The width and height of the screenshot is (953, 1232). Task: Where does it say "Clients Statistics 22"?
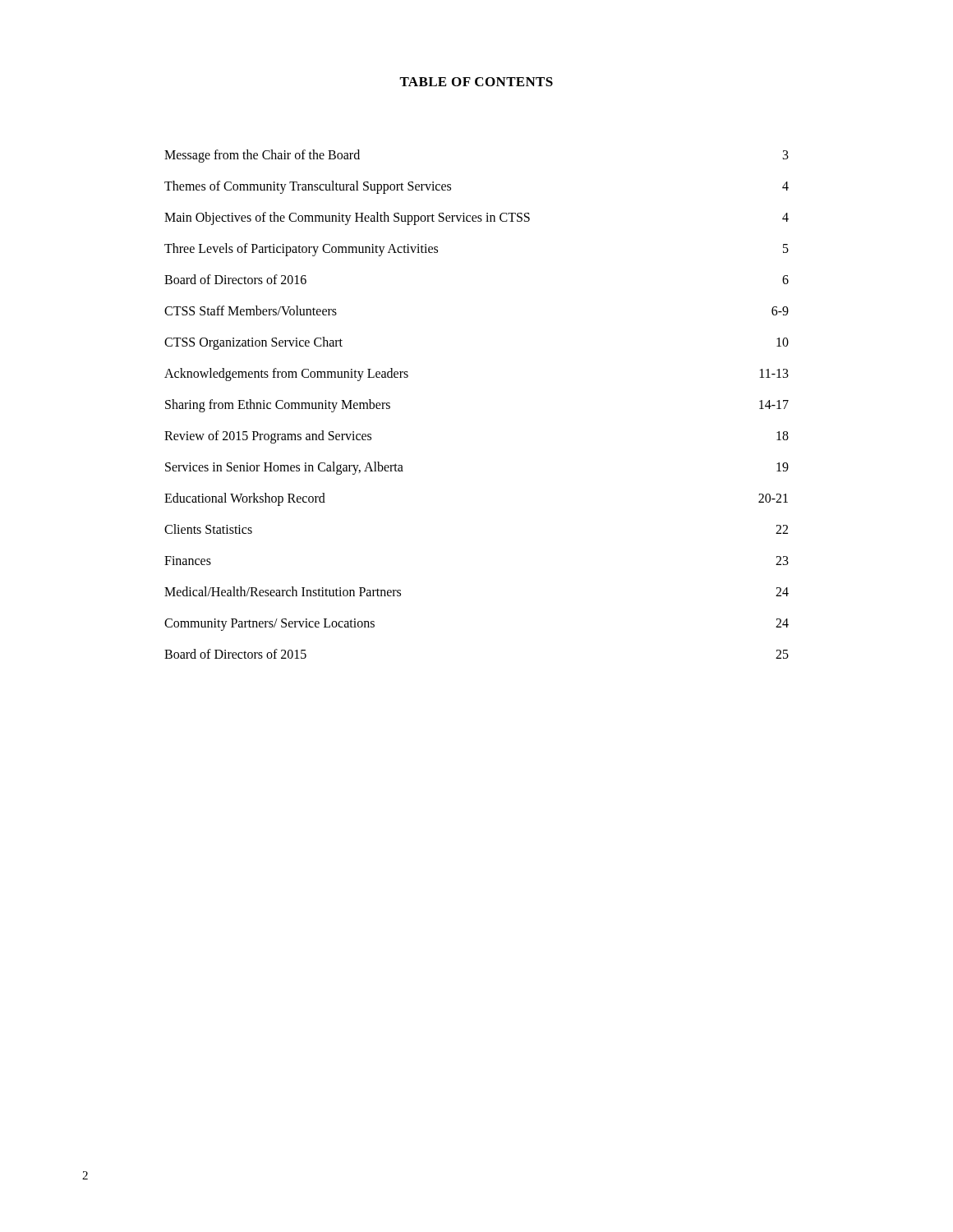click(208, 529)
